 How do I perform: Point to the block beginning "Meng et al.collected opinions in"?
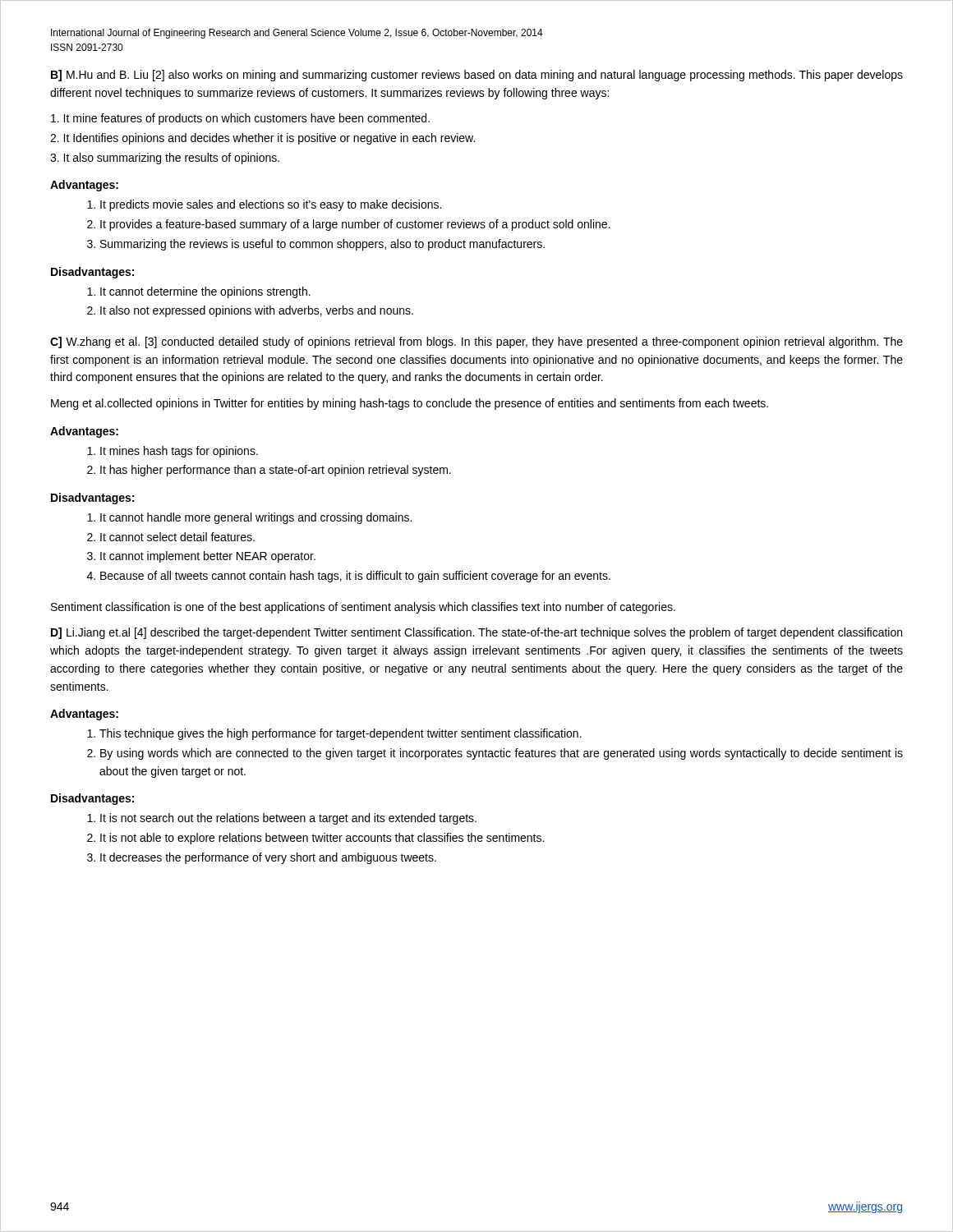(x=410, y=403)
